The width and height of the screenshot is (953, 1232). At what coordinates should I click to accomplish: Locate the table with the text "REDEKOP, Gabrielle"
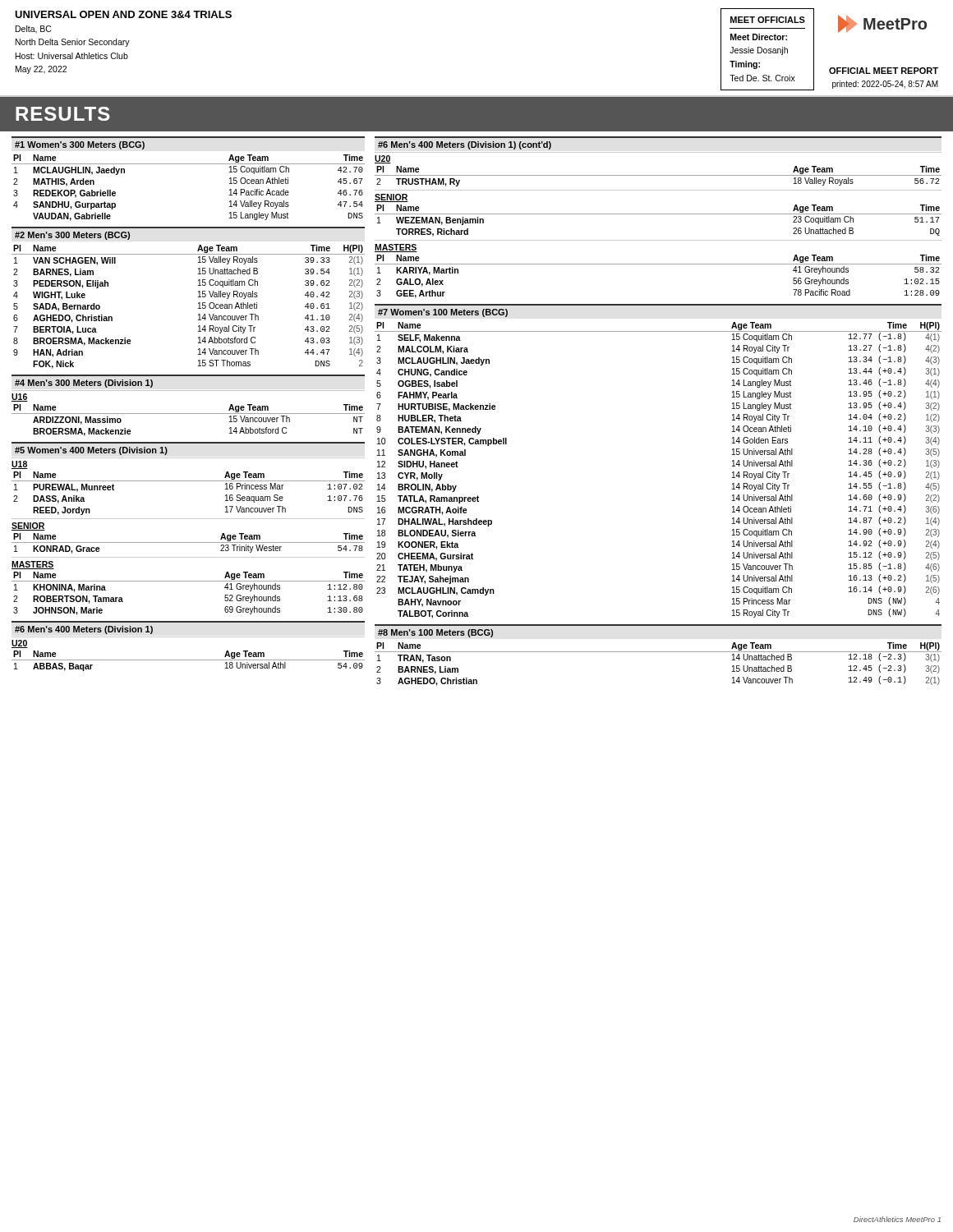coord(188,187)
